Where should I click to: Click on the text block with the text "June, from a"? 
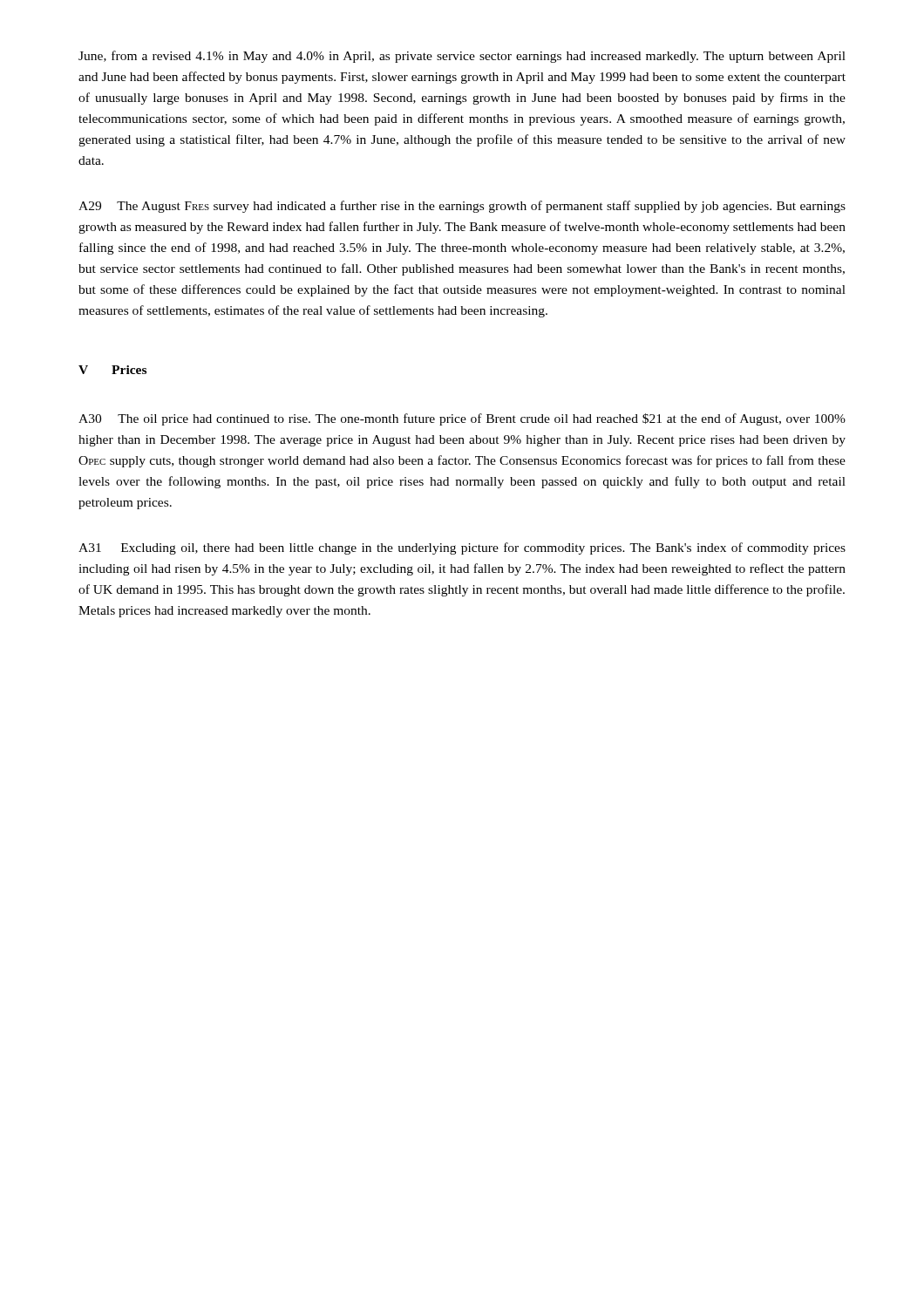462,108
